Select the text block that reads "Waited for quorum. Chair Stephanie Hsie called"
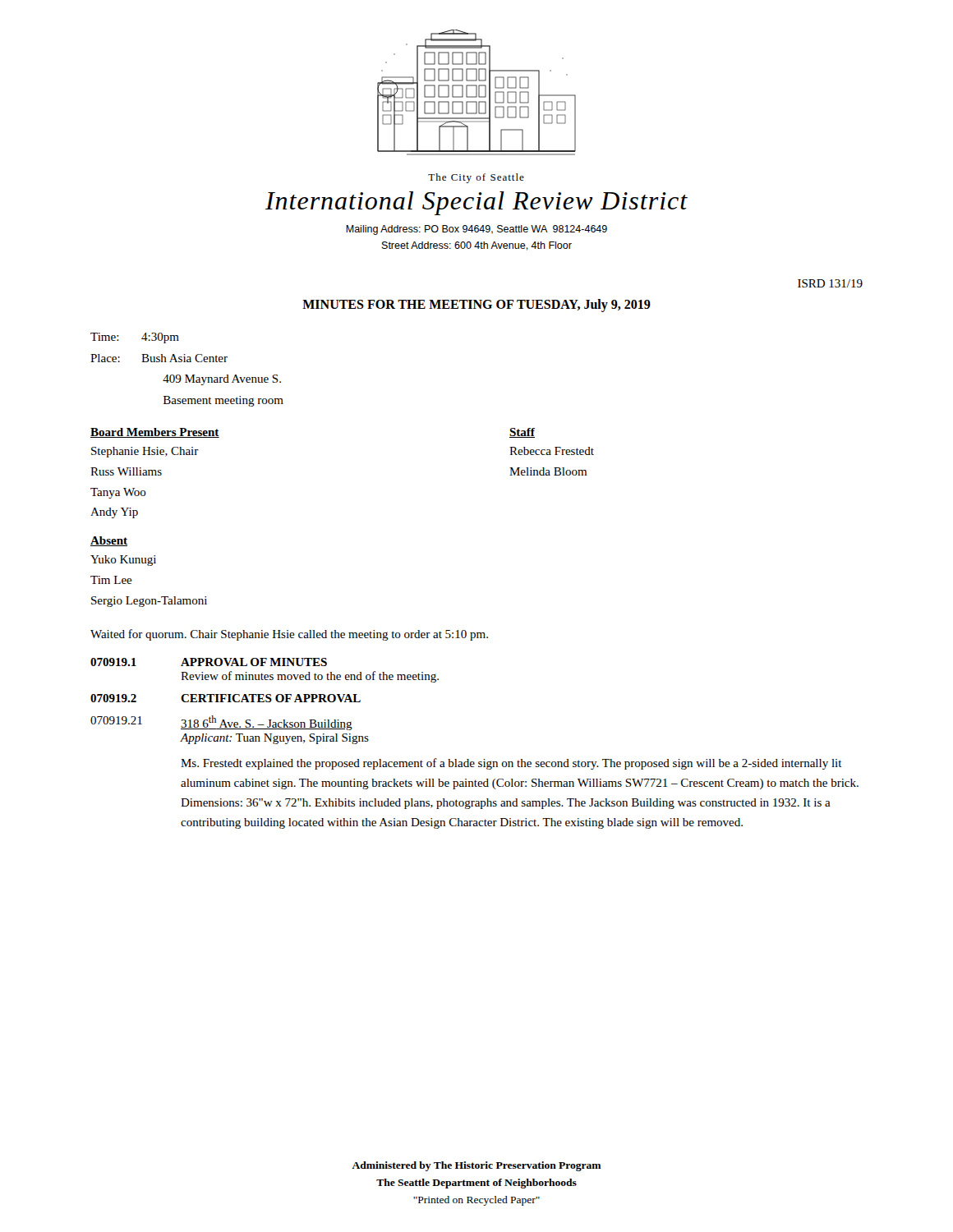This screenshot has height=1232, width=953. [290, 634]
